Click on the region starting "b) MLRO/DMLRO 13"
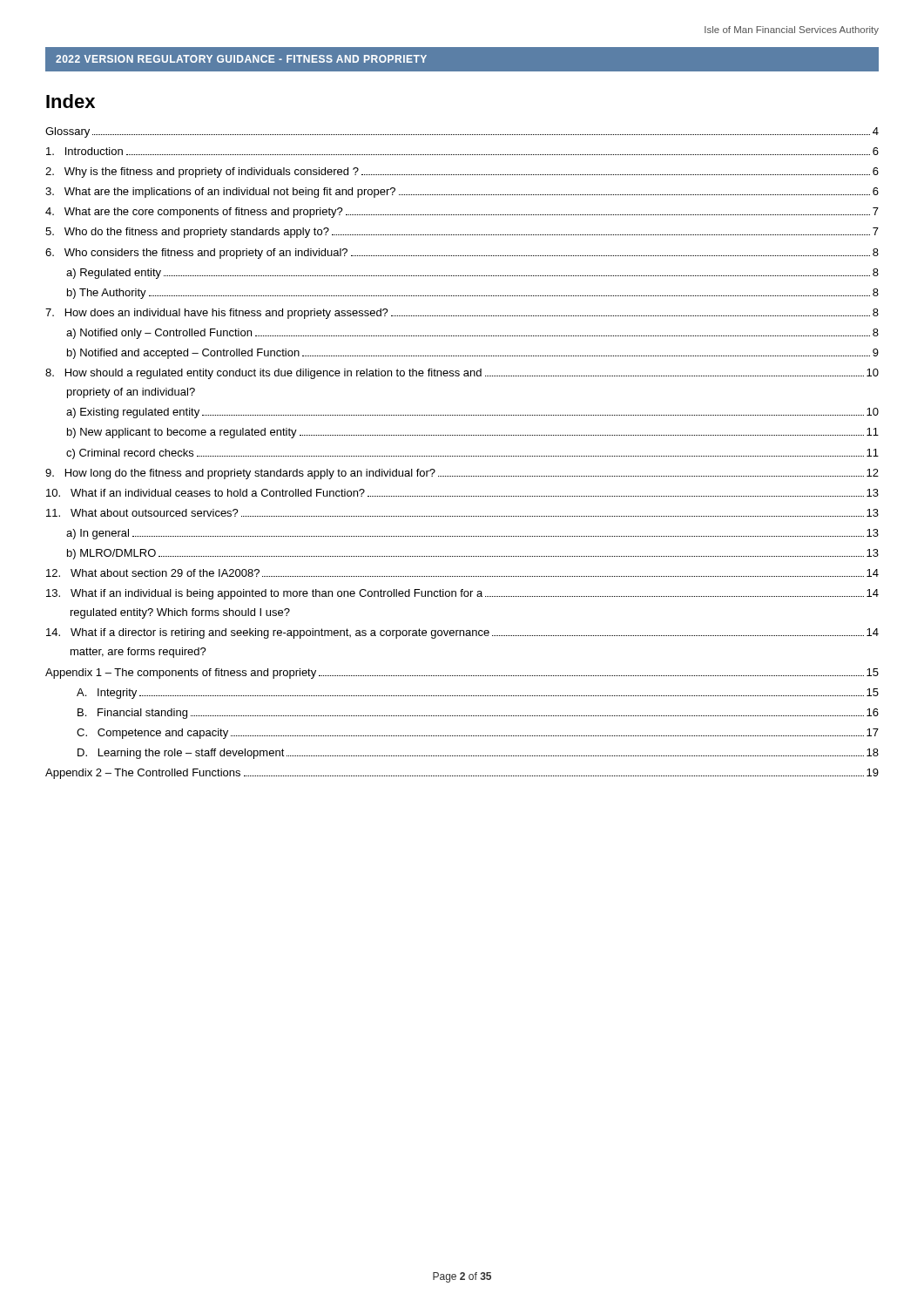This screenshot has height=1307, width=924. [472, 553]
